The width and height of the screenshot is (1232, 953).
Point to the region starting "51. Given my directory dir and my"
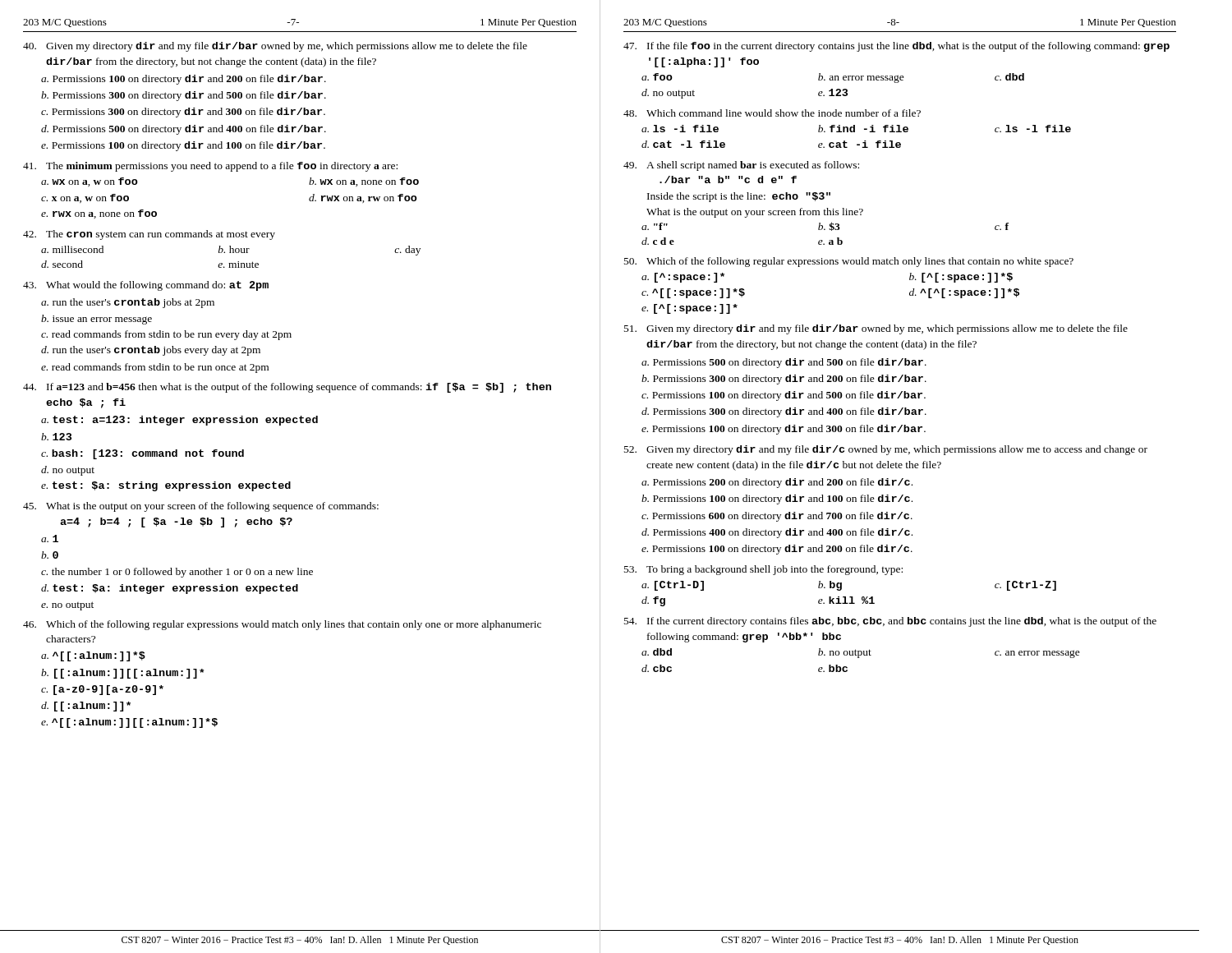900,379
